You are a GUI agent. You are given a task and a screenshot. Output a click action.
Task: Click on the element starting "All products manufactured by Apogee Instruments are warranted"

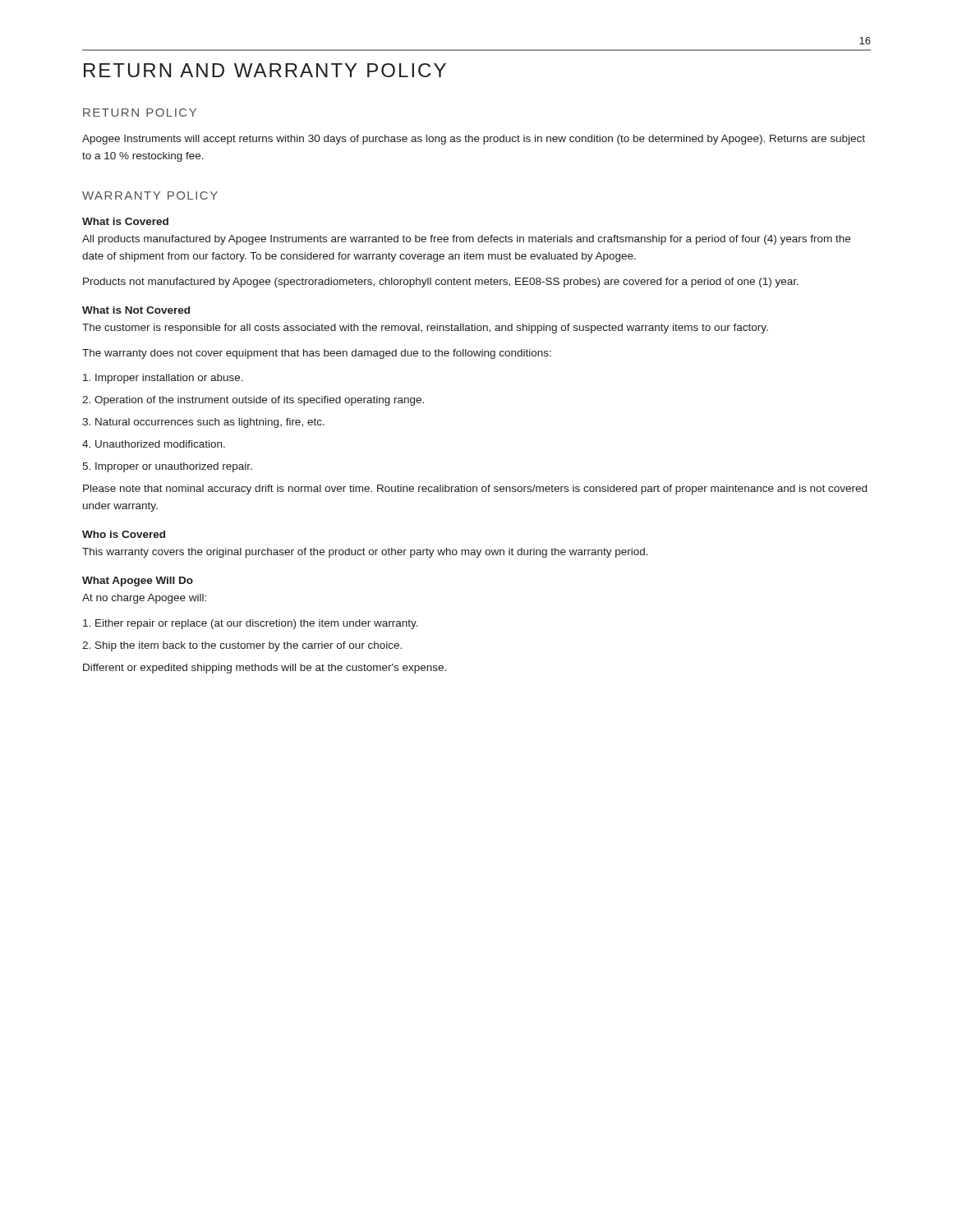pos(467,247)
